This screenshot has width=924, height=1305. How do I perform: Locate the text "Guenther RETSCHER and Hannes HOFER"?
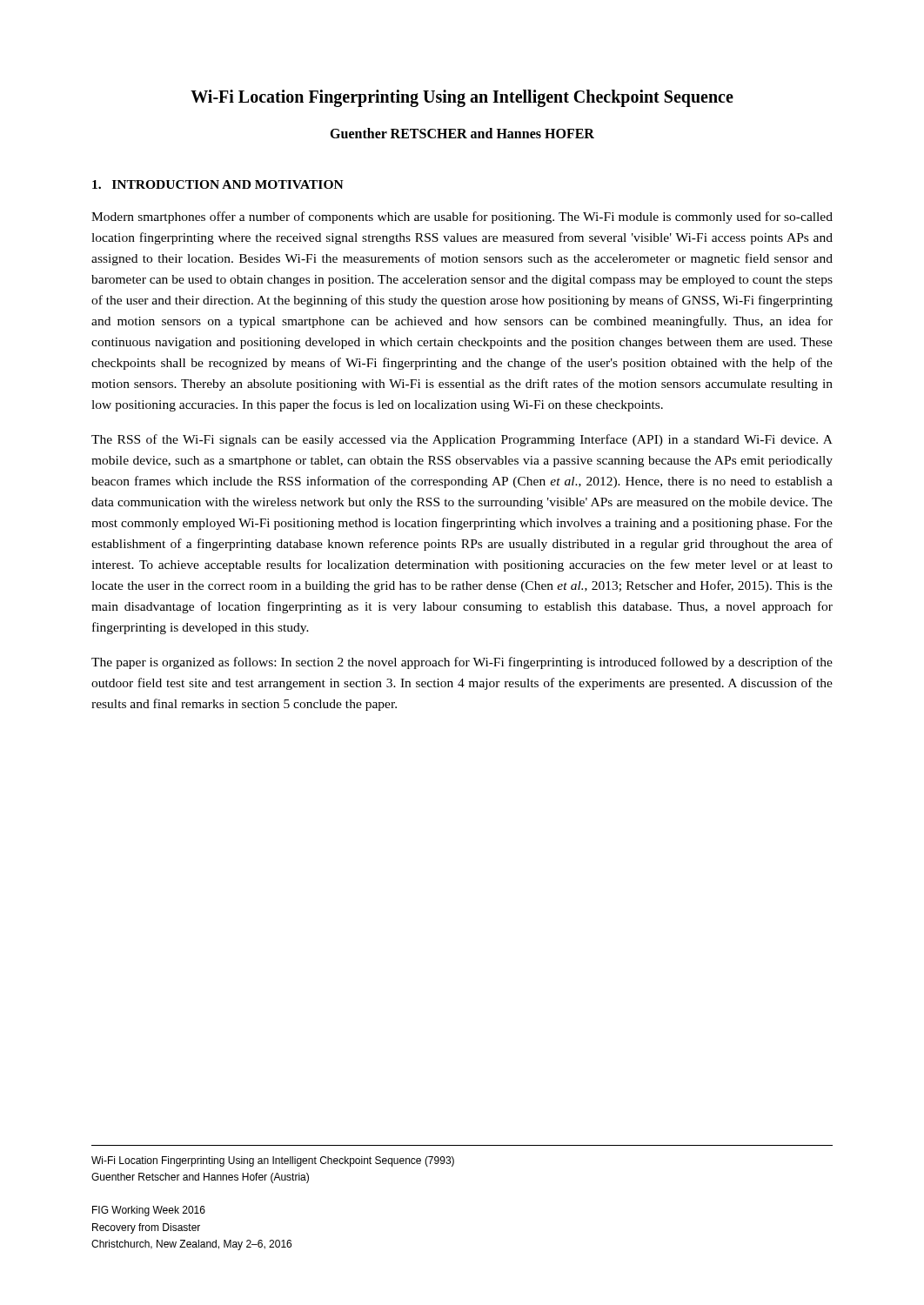[462, 134]
